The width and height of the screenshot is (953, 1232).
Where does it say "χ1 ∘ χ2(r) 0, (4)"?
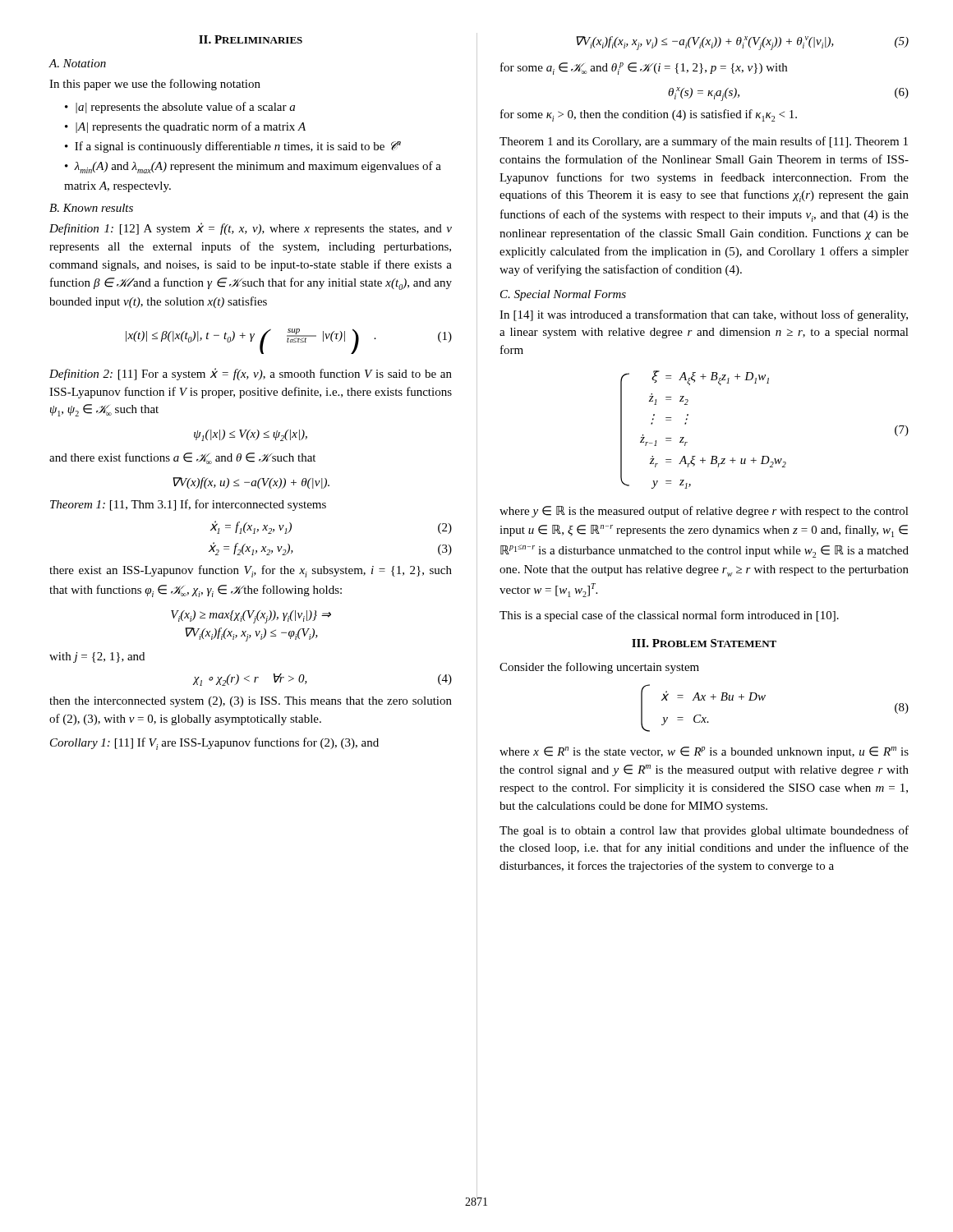(x=227, y=680)
